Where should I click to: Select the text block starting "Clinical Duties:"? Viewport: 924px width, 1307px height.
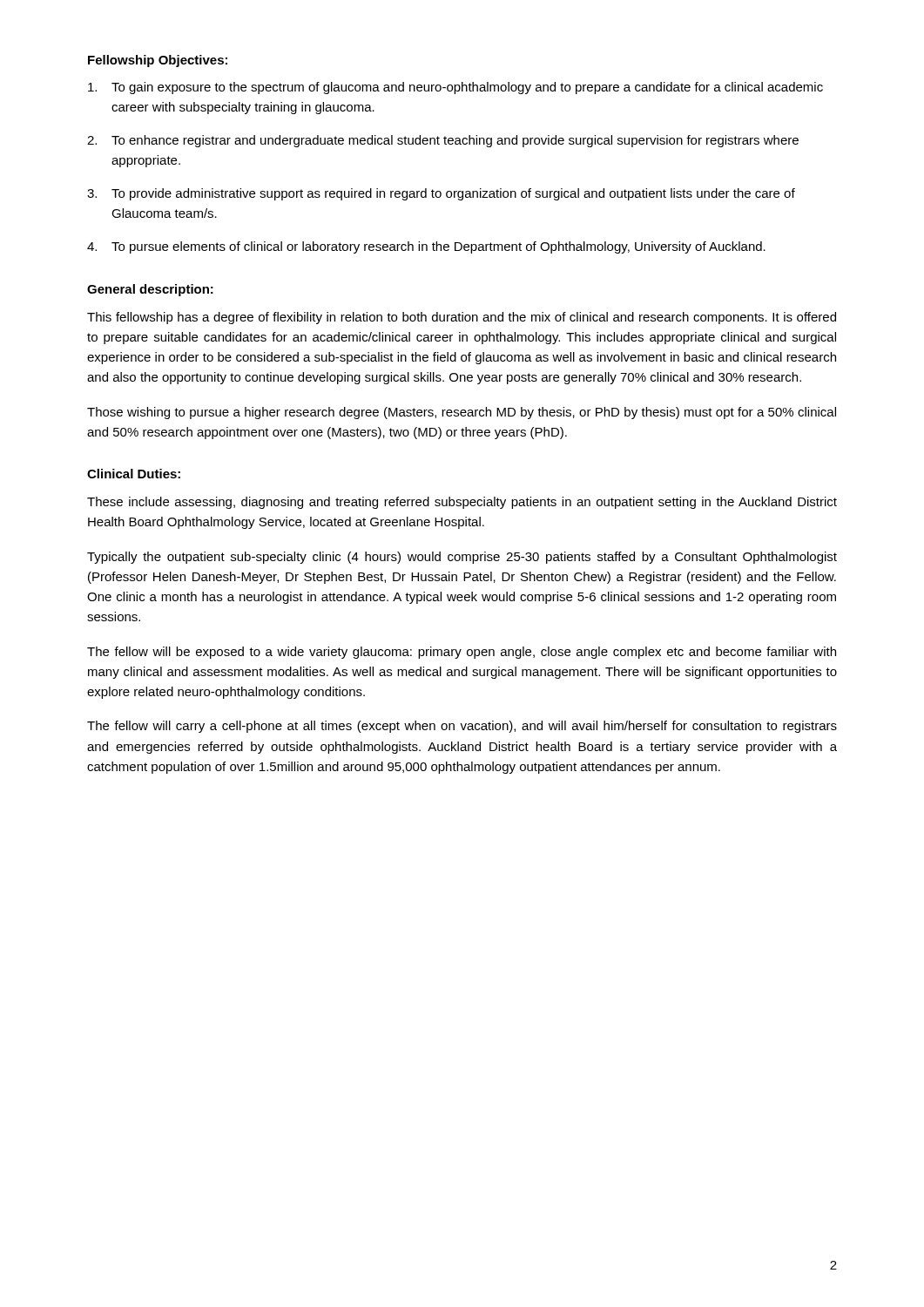[x=134, y=474]
